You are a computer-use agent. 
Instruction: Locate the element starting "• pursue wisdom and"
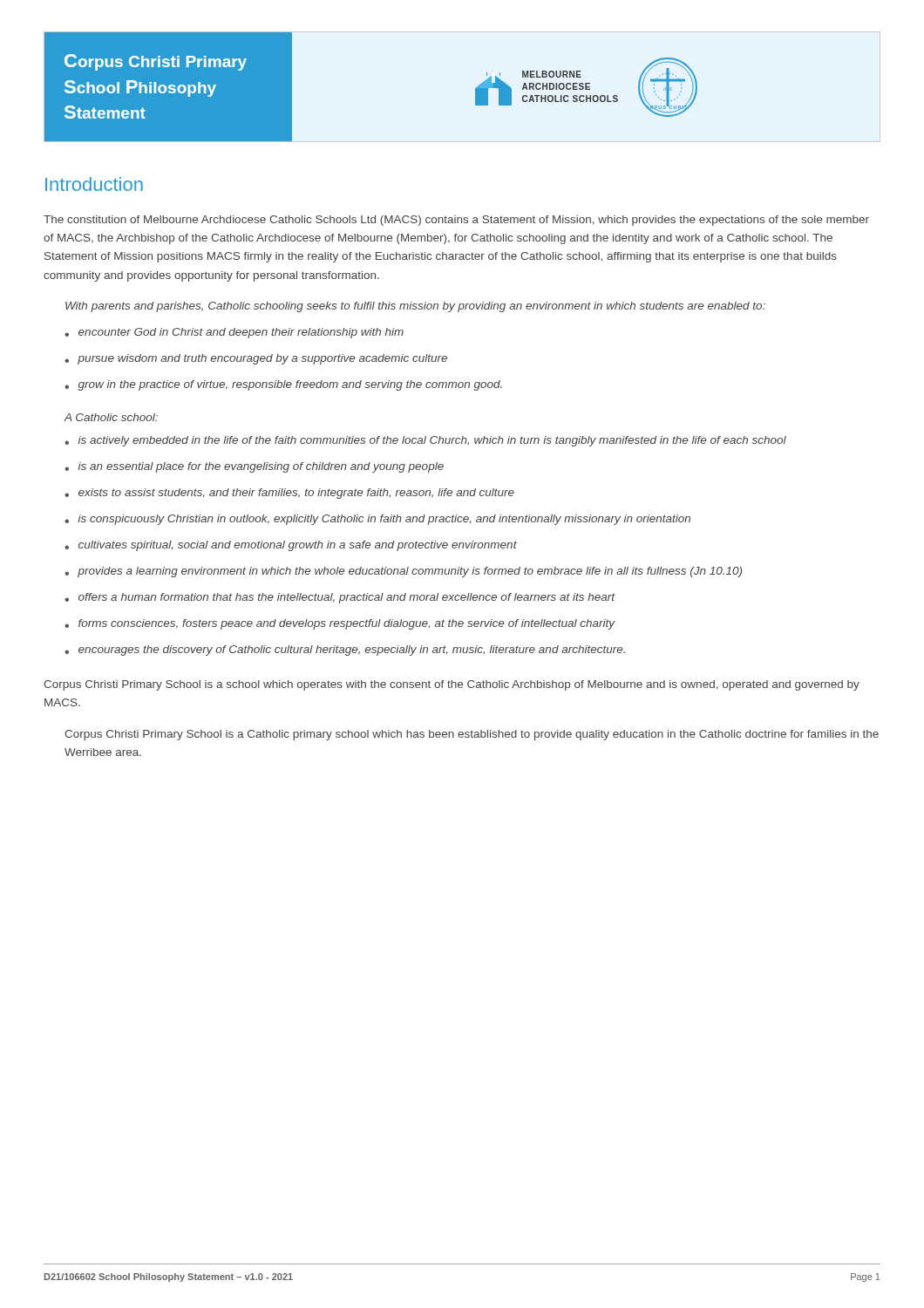256,361
